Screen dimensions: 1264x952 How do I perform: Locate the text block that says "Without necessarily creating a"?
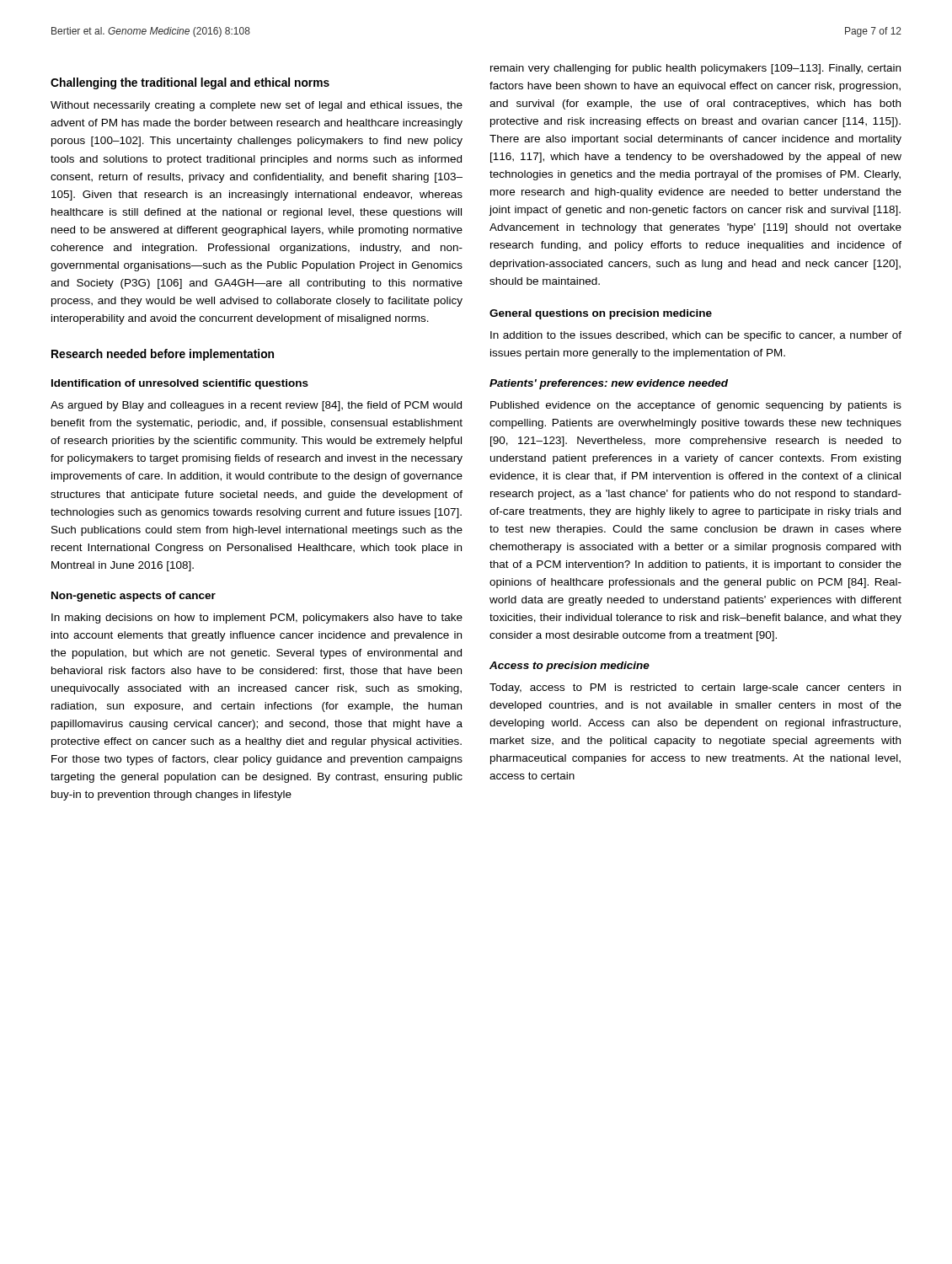pyautogui.click(x=257, y=212)
